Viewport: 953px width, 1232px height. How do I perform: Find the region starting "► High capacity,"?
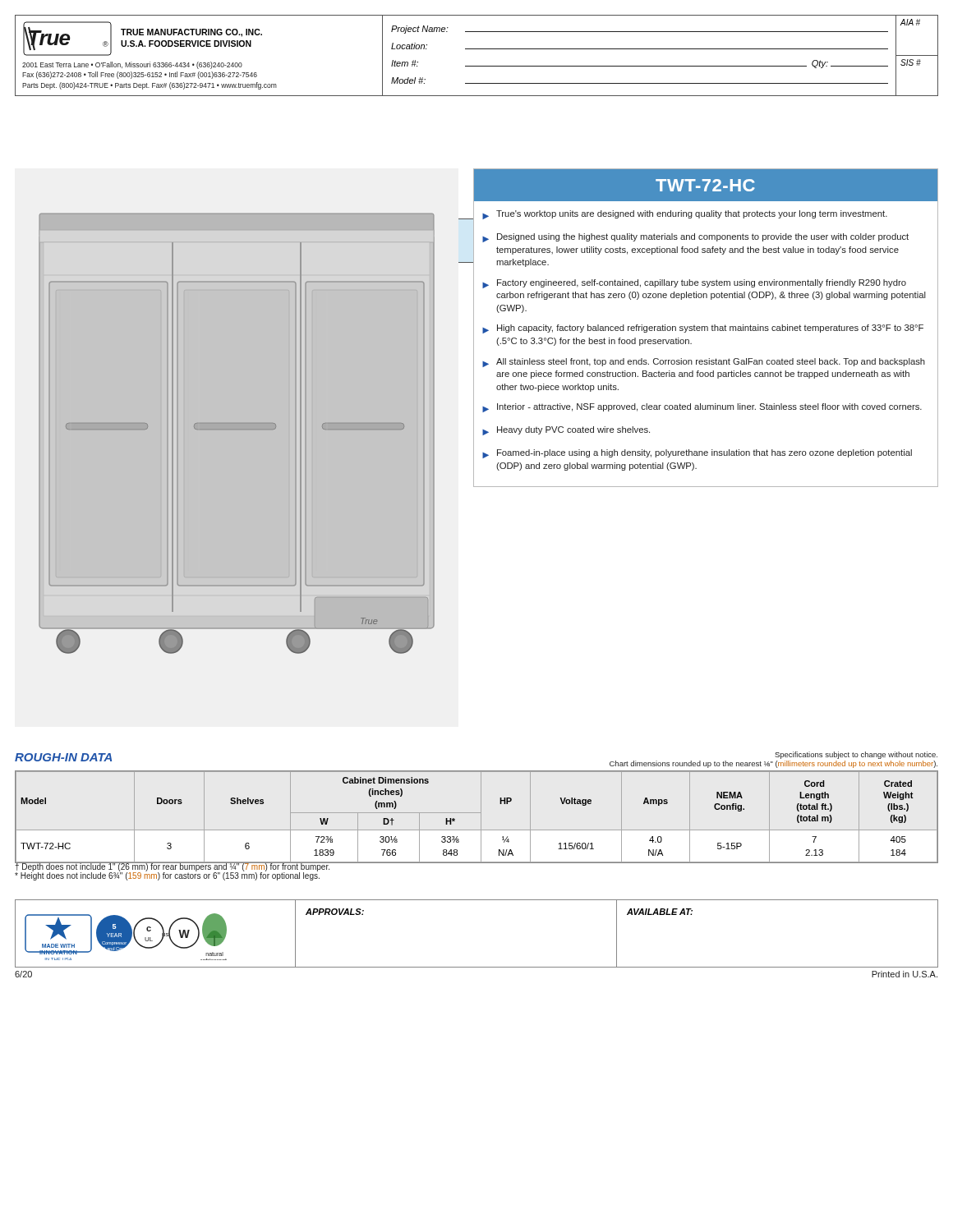(x=705, y=335)
